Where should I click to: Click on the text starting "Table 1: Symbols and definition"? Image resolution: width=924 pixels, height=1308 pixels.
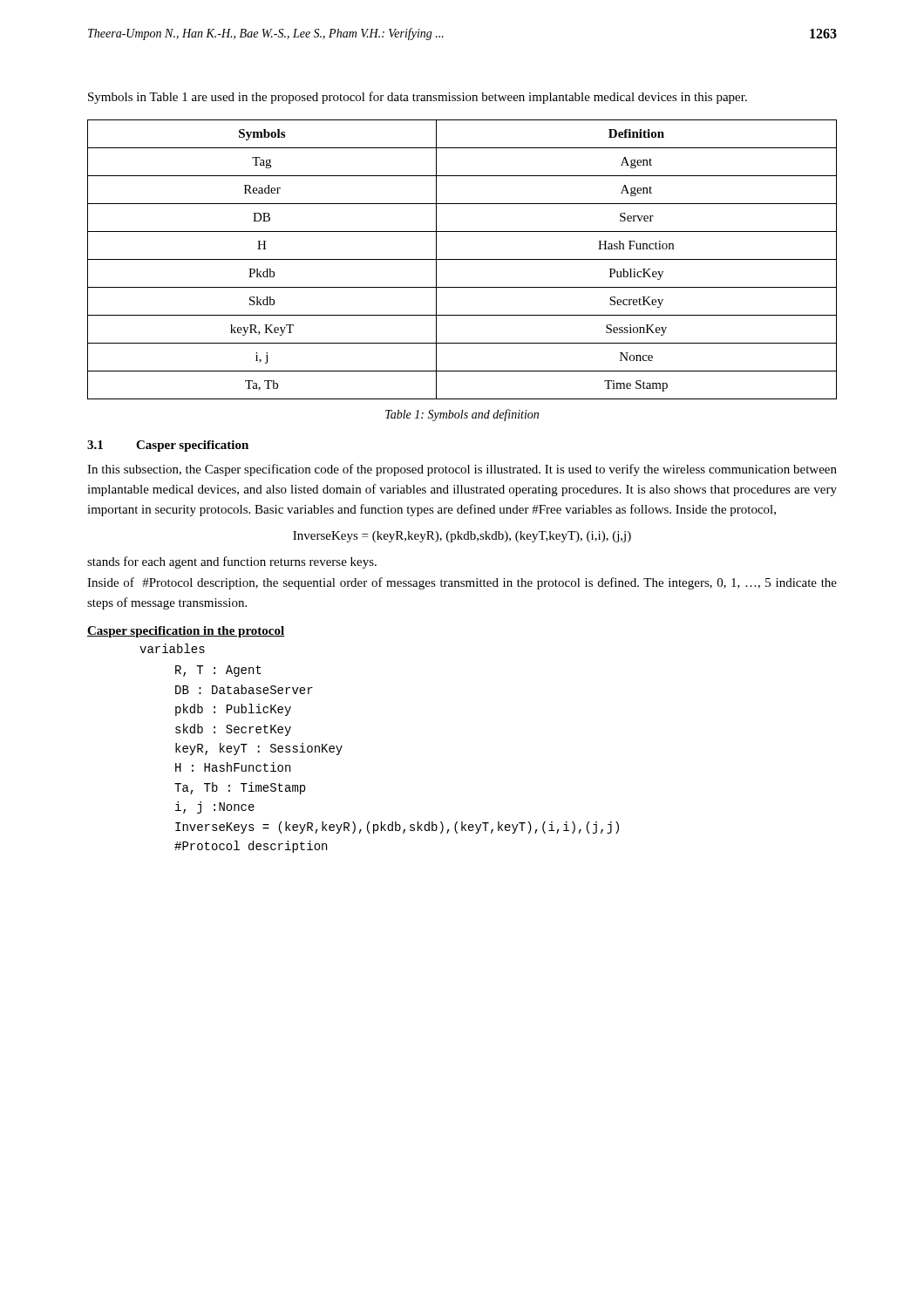(462, 414)
